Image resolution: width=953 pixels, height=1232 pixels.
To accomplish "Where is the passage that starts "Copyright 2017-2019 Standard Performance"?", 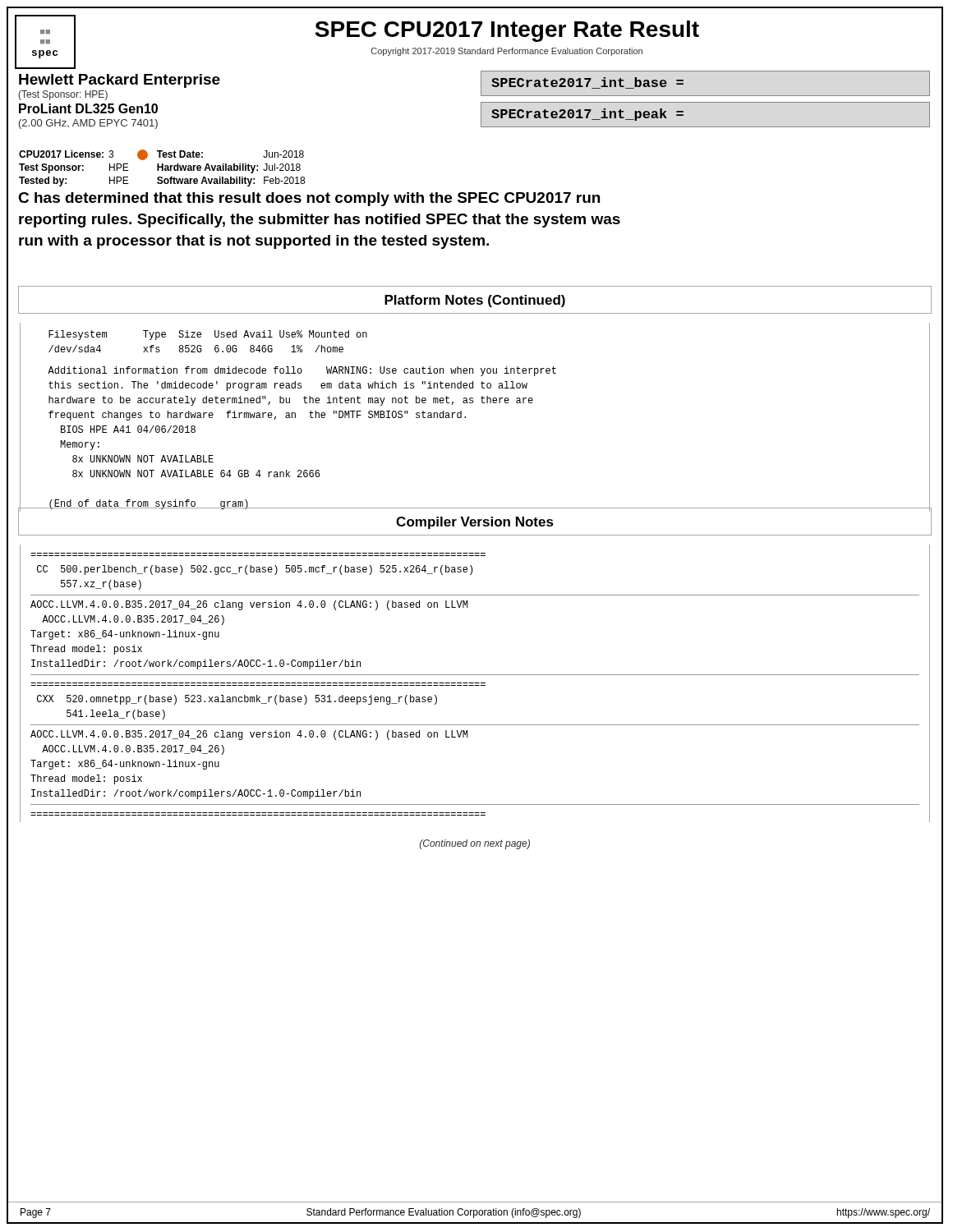I will click(507, 51).
